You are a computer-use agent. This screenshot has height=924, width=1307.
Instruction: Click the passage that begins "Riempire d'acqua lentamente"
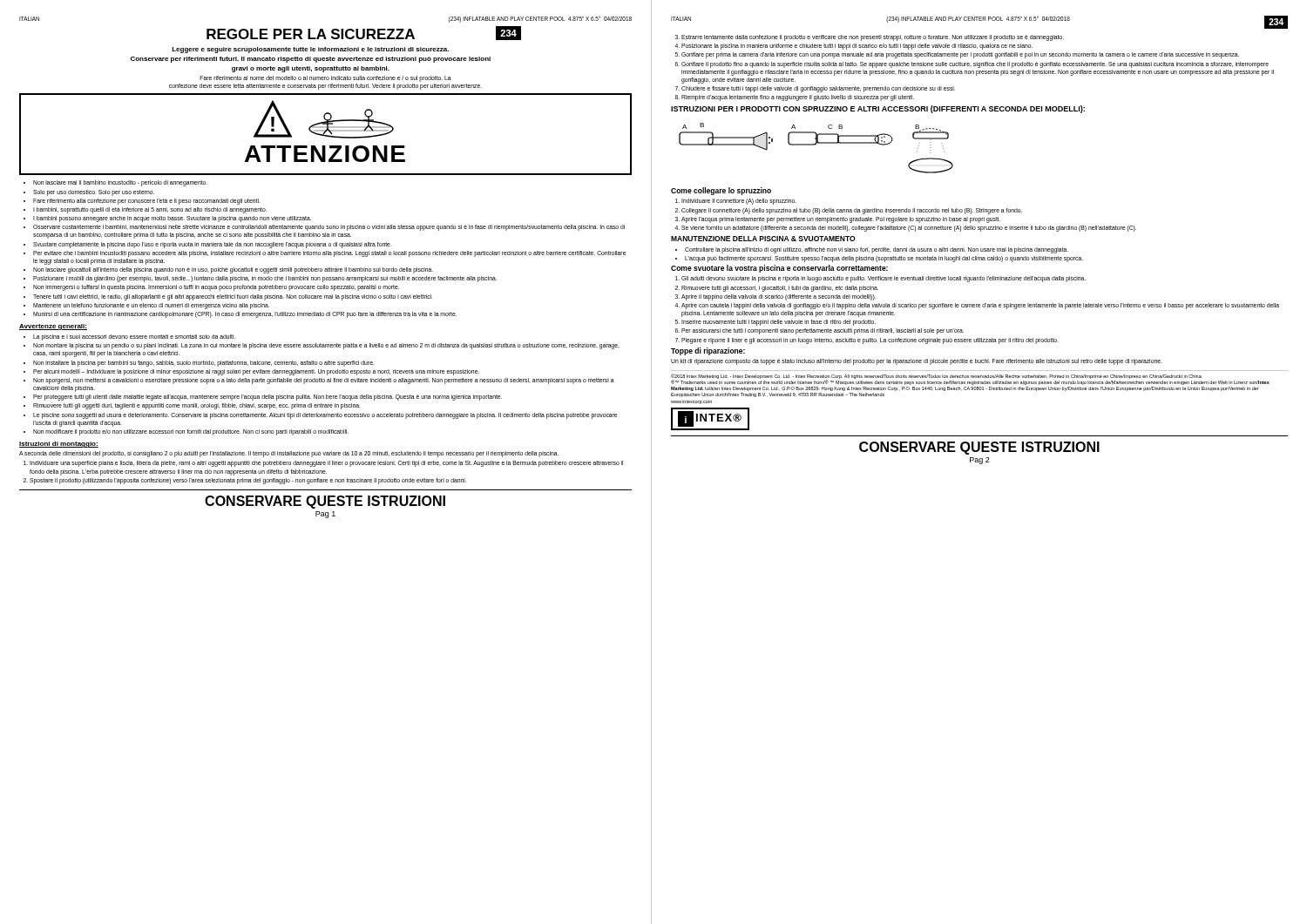[x=798, y=97]
